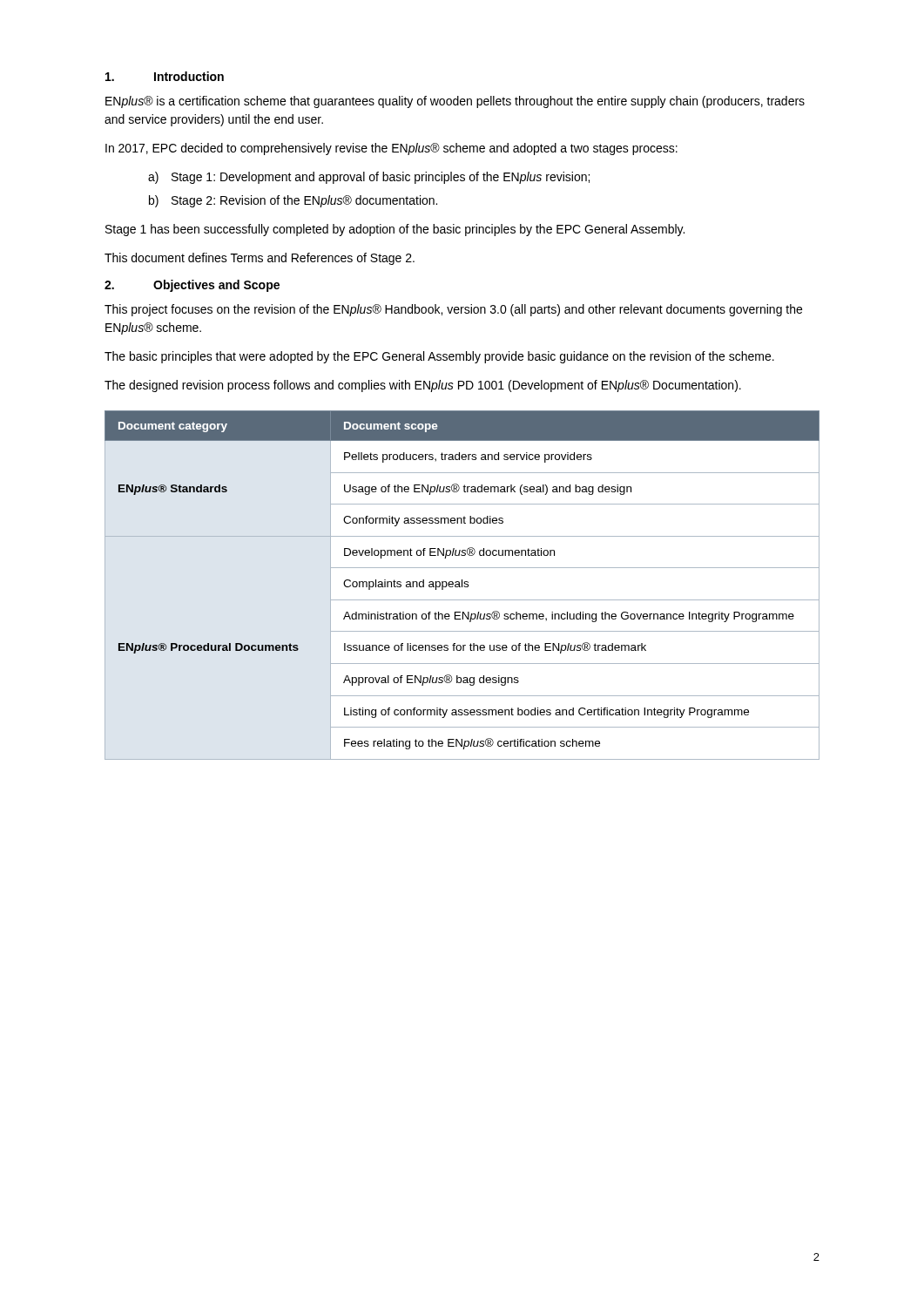
Task: Find the text block that says "In 2017, EPC decided to comprehensively revise the"
Action: [391, 148]
